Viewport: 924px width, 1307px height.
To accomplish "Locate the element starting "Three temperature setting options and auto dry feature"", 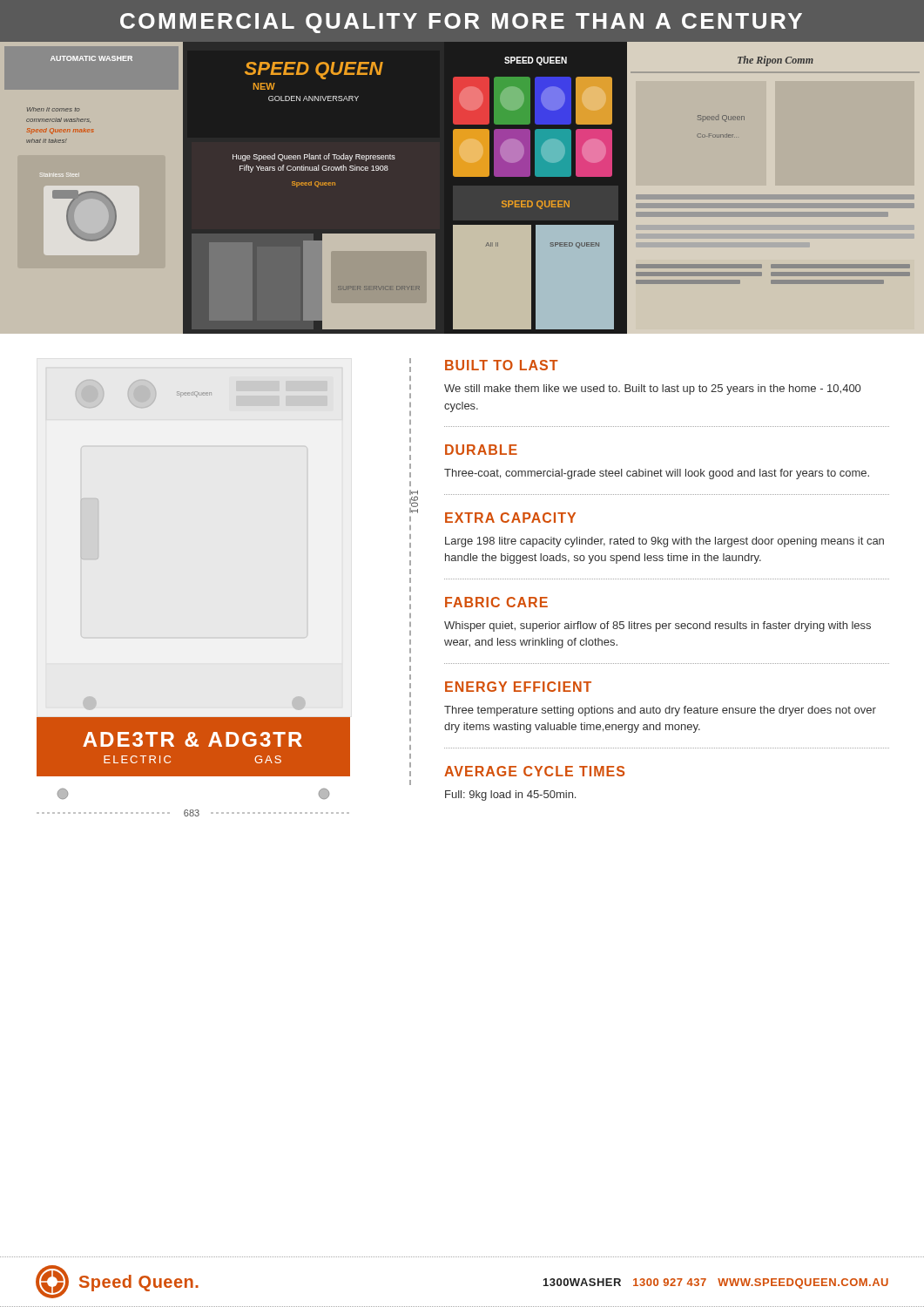I will pyautogui.click(x=660, y=718).
